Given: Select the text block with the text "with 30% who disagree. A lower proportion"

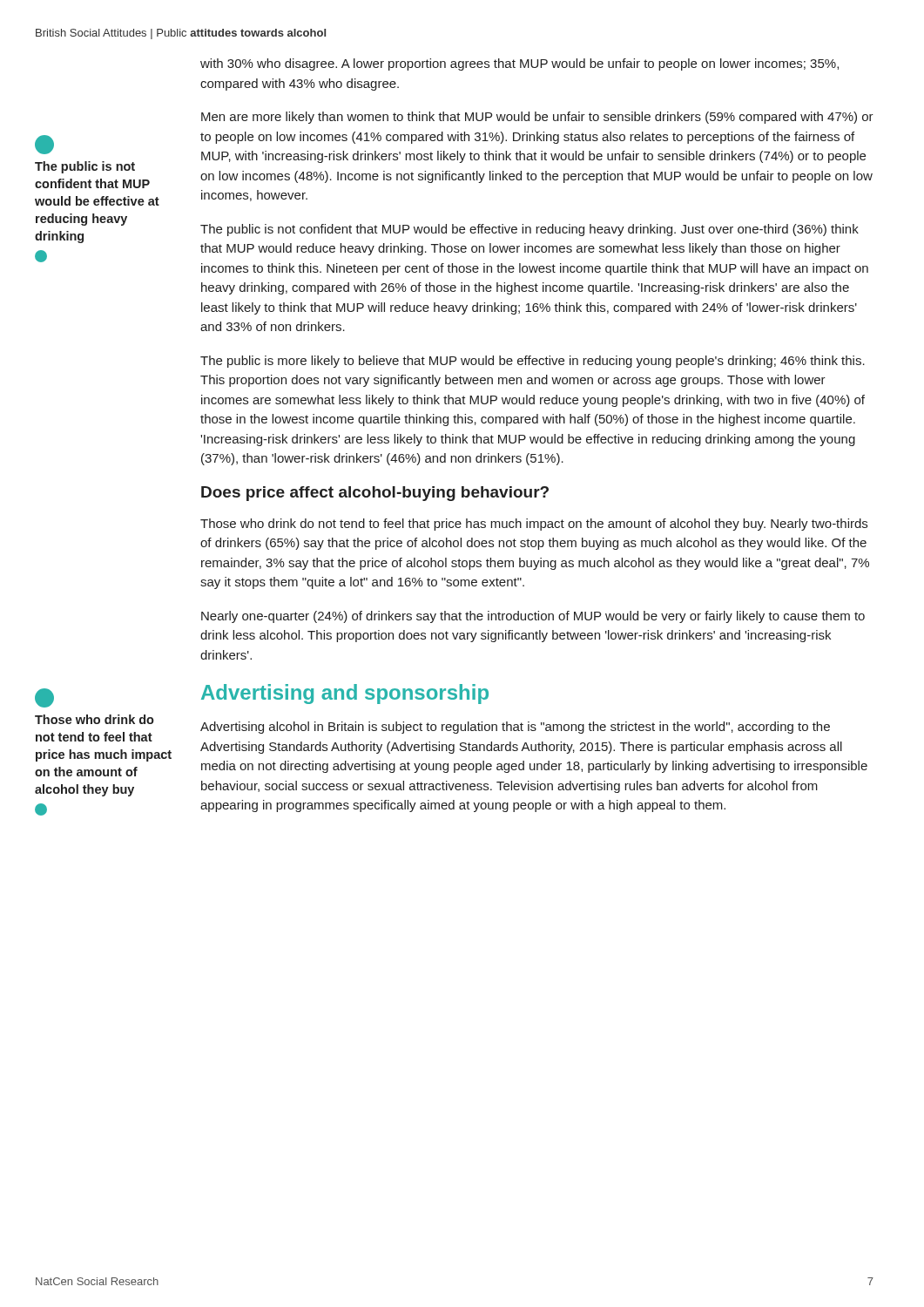Looking at the screenshot, I should [520, 73].
